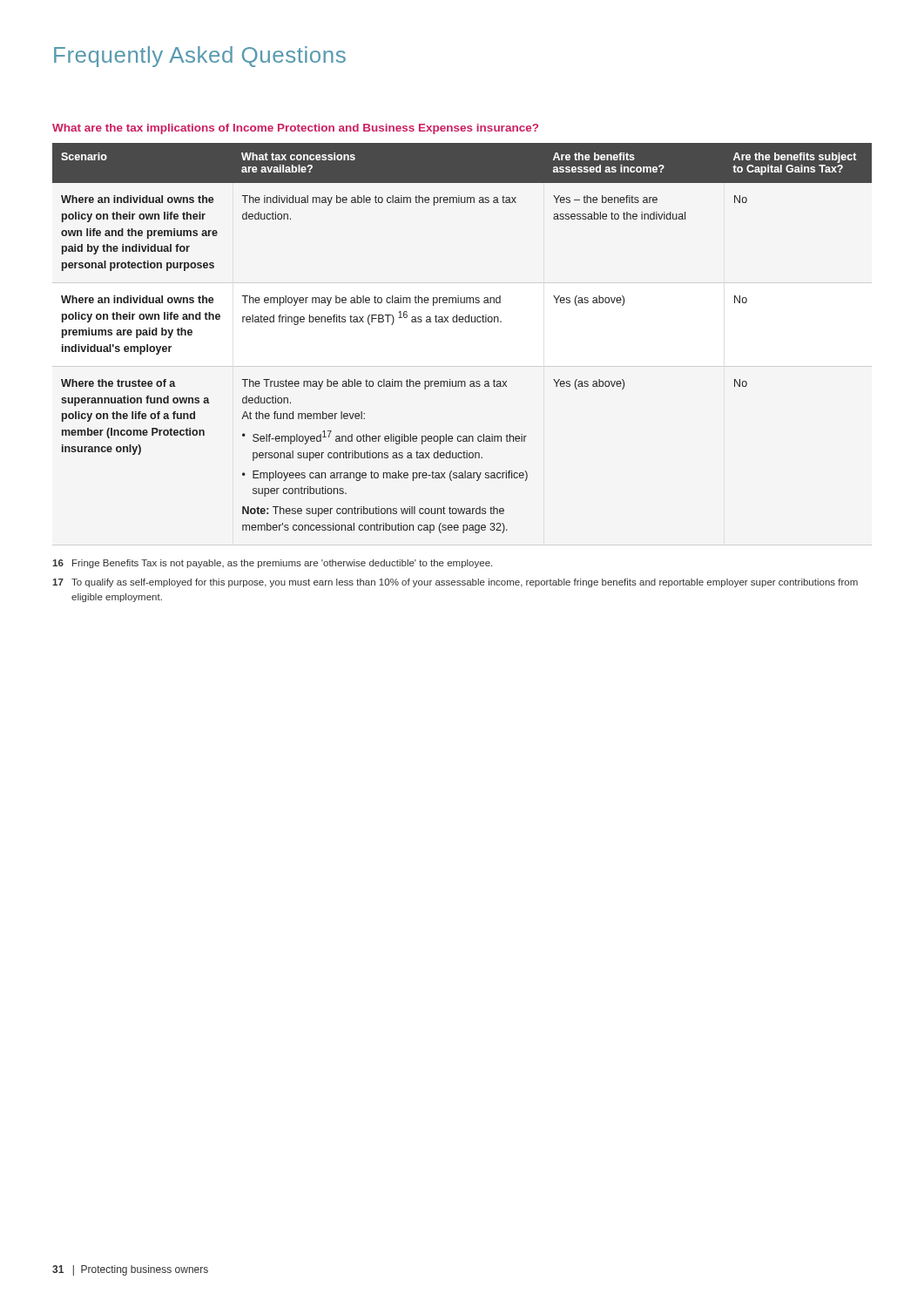Viewport: 924px width, 1307px height.
Task: Where is the section header that starts "What are the tax implications of Income Protection"?
Action: pyautogui.click(x=462, y=128)
